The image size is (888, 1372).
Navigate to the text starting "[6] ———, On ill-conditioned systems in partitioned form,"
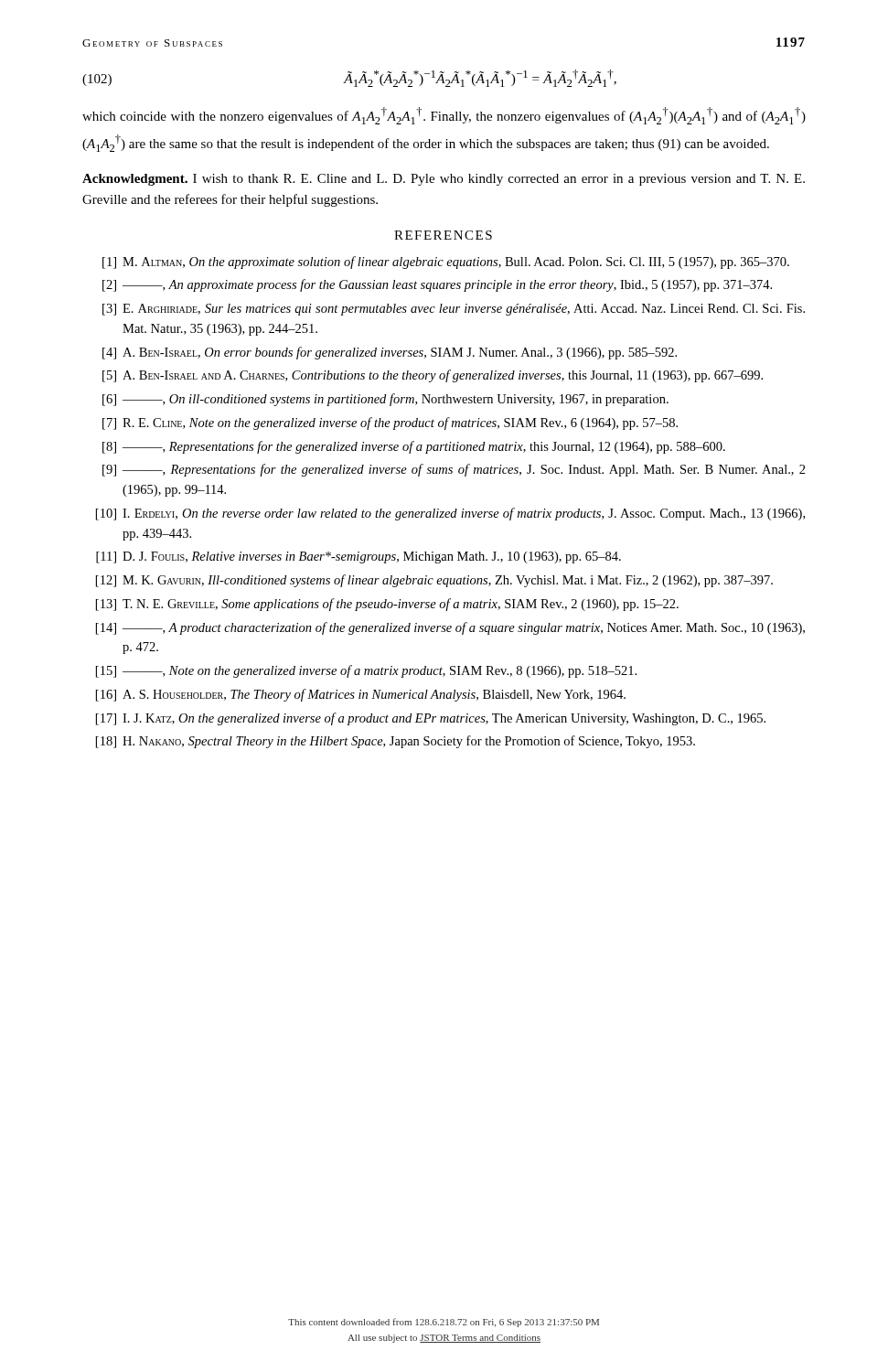pos(444,400)
